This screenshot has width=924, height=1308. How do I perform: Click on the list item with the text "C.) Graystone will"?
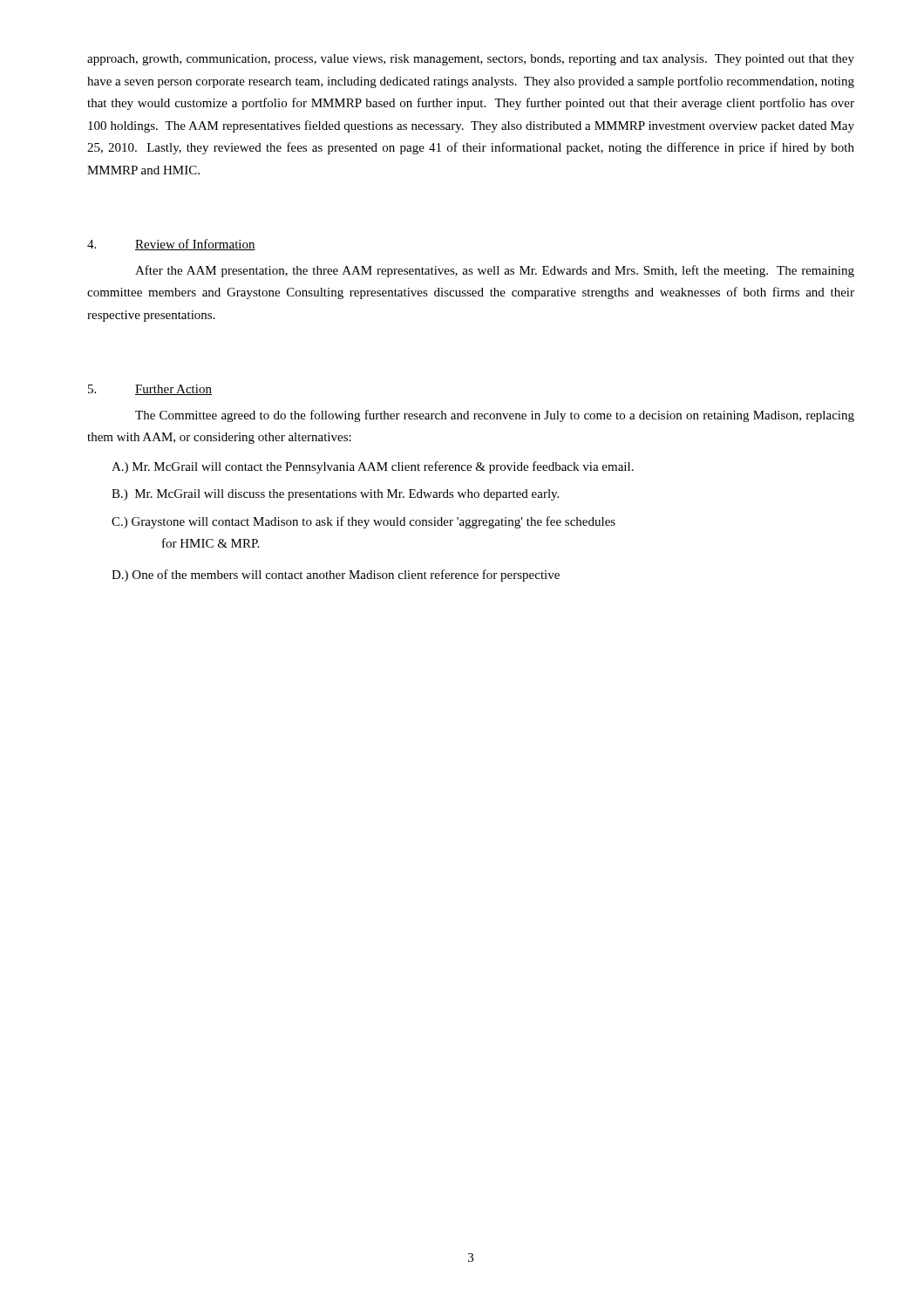[x=483, y=535]
